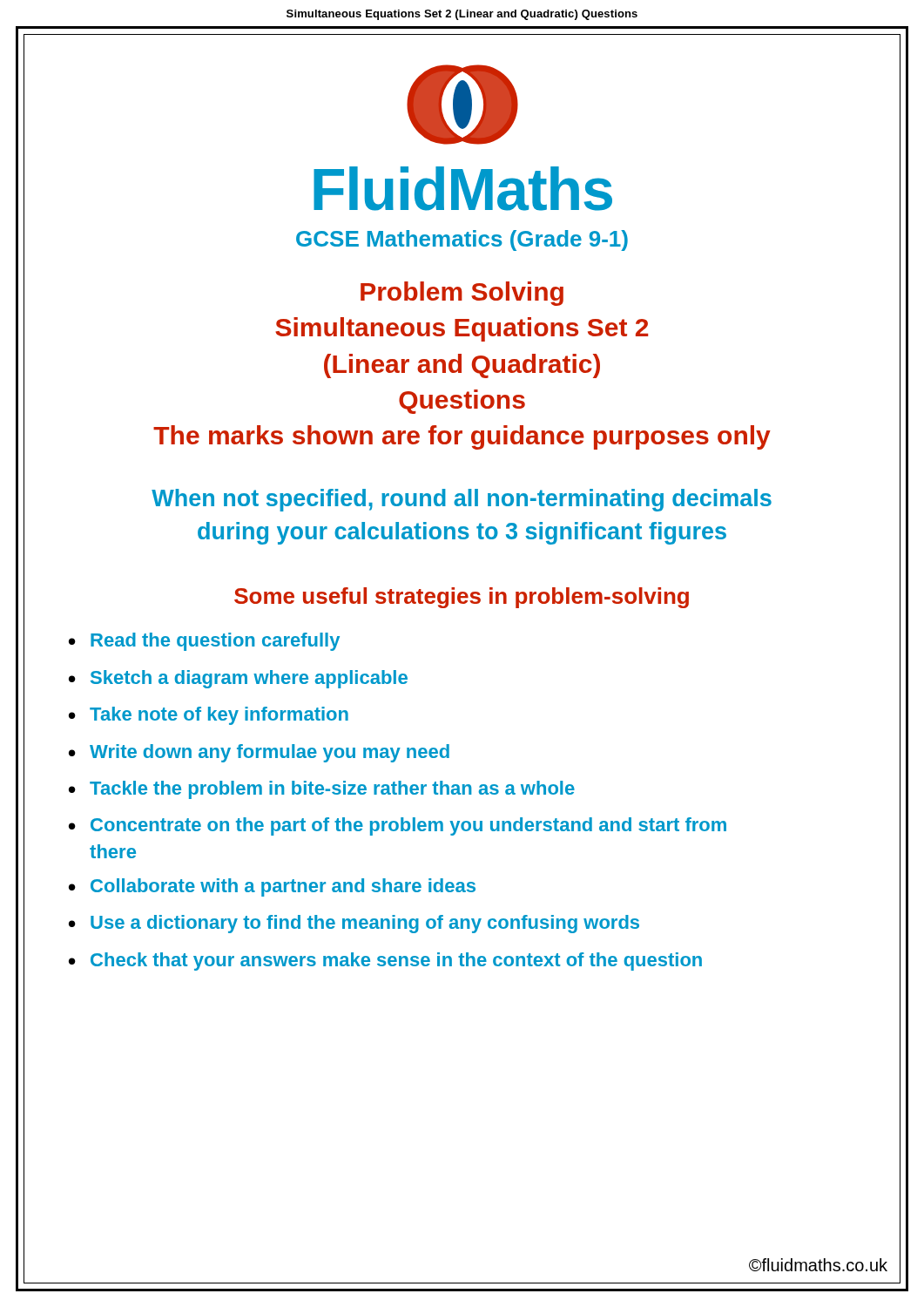
Task: Select the logo
Action: pyautogui.click(x=462, y=106)
